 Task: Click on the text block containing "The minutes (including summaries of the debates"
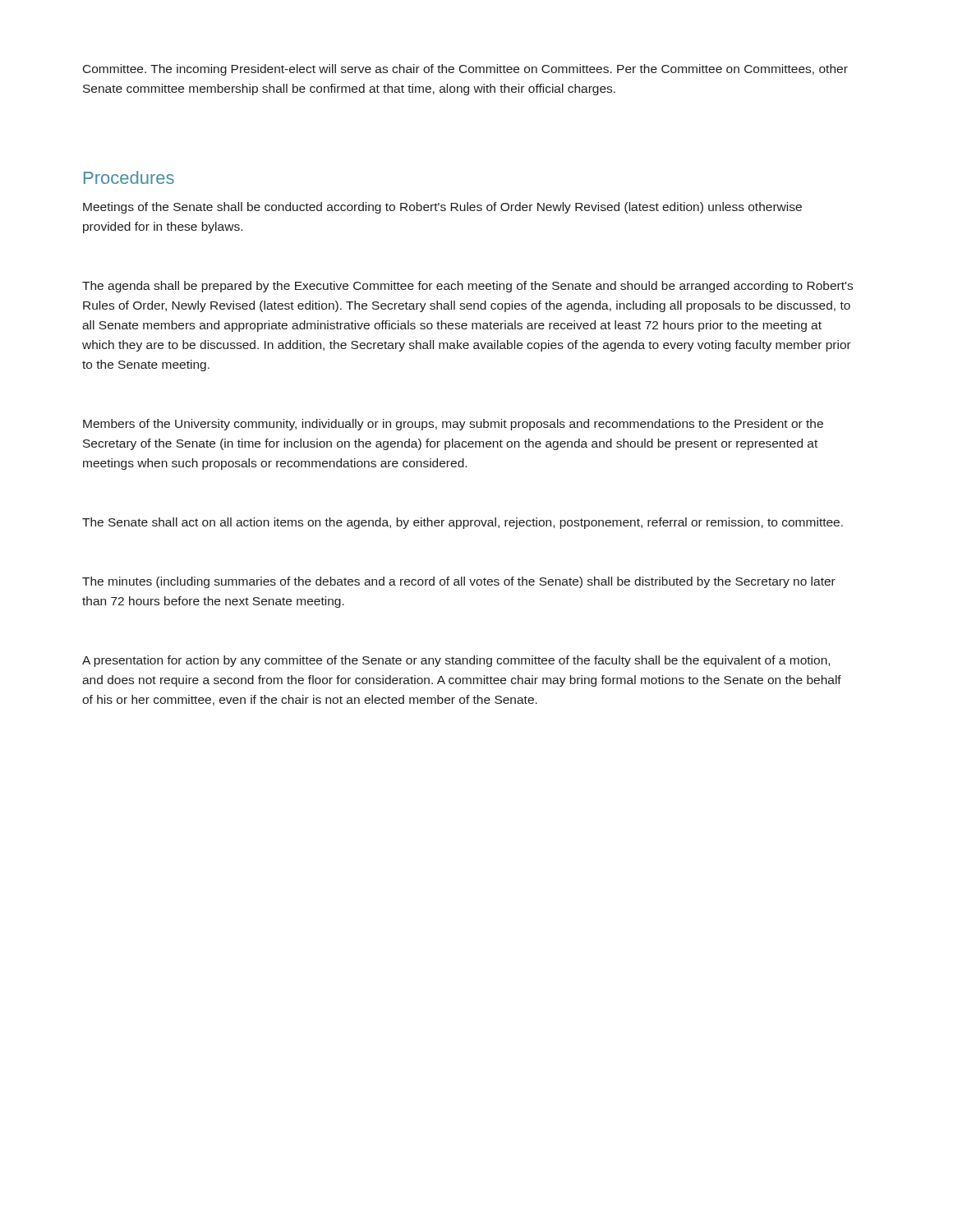point(459,591)
